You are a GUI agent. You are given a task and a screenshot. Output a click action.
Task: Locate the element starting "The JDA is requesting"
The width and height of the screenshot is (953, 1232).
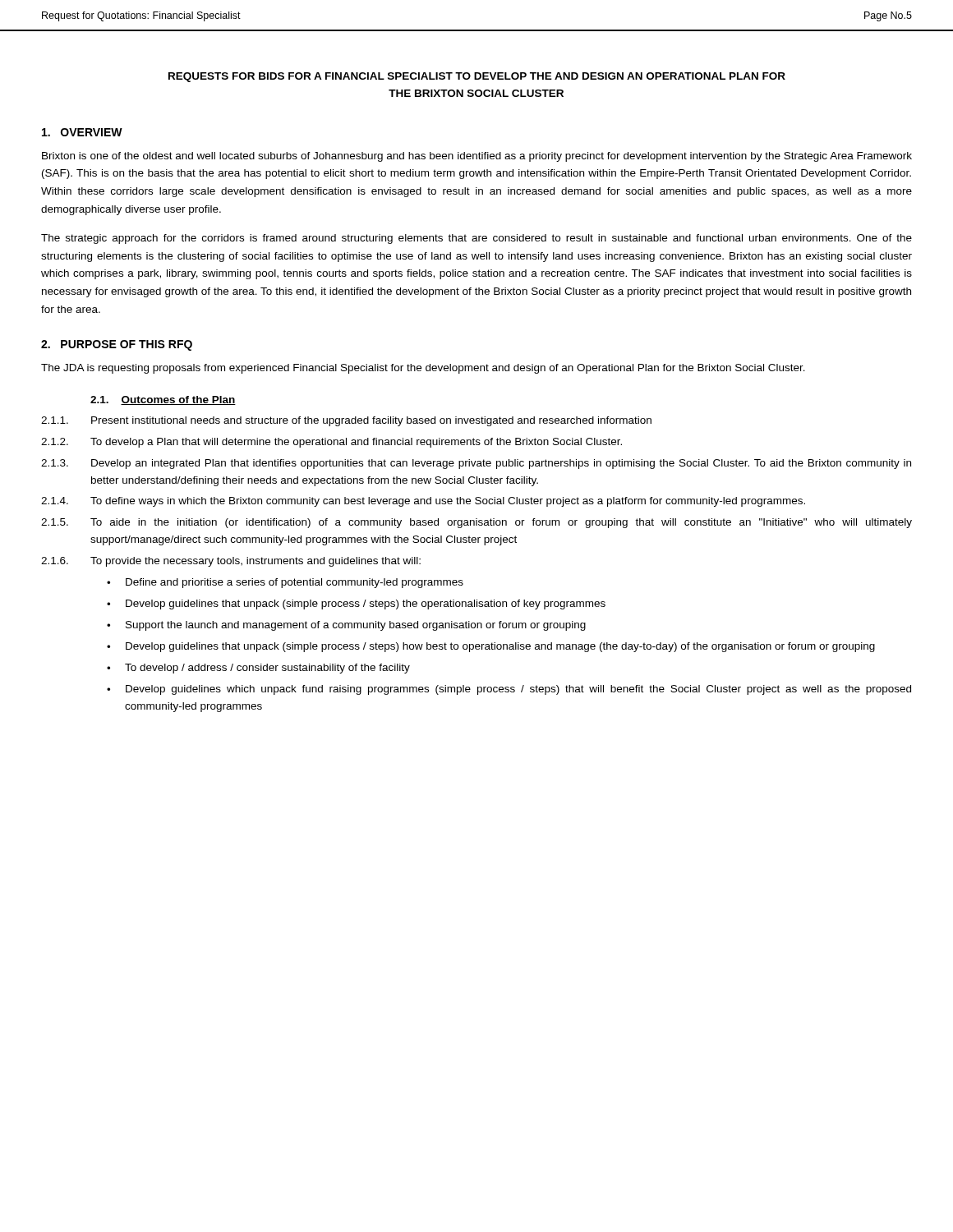pos(423,368)
